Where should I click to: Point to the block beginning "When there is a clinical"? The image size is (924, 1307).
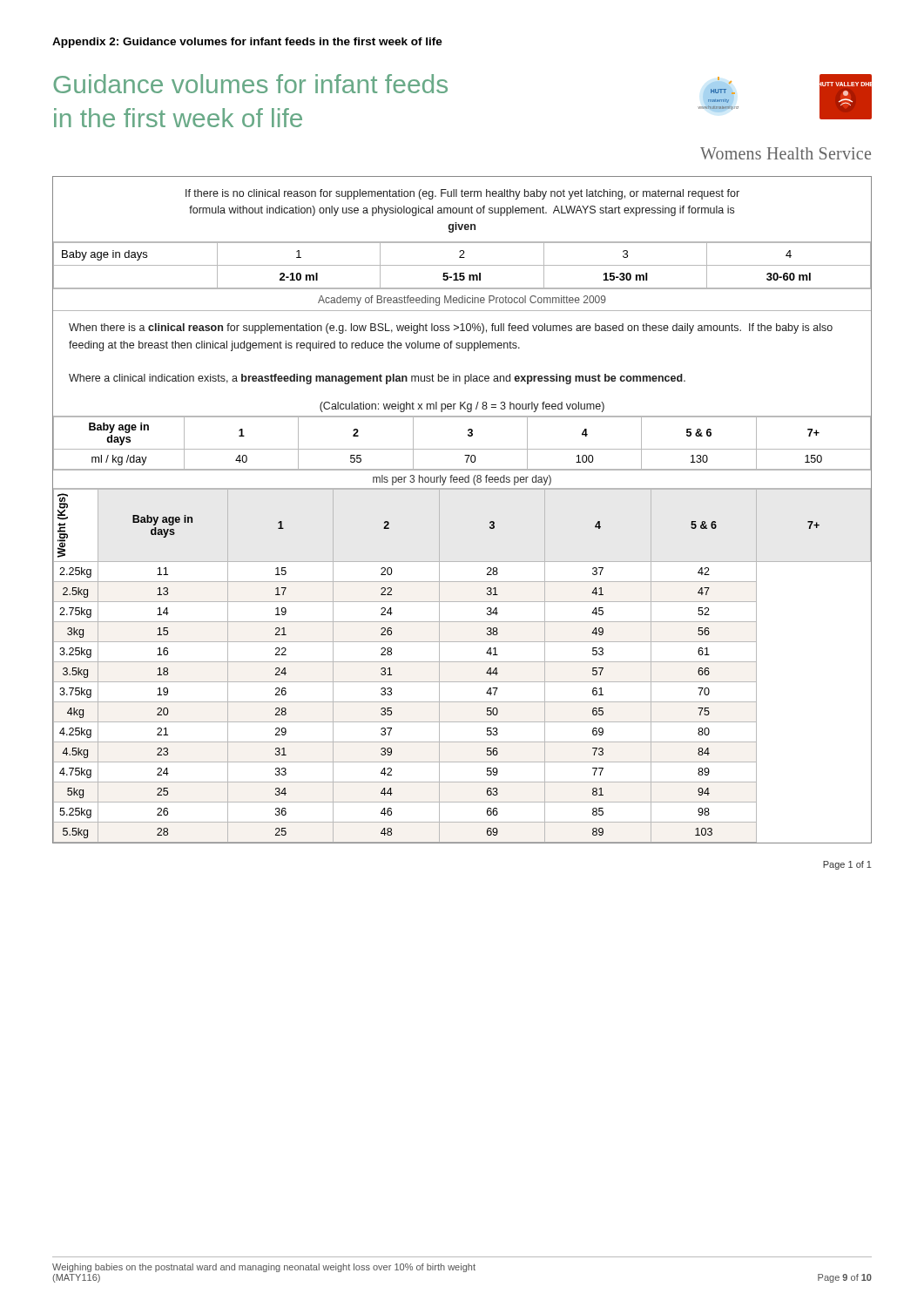point(451,353)
